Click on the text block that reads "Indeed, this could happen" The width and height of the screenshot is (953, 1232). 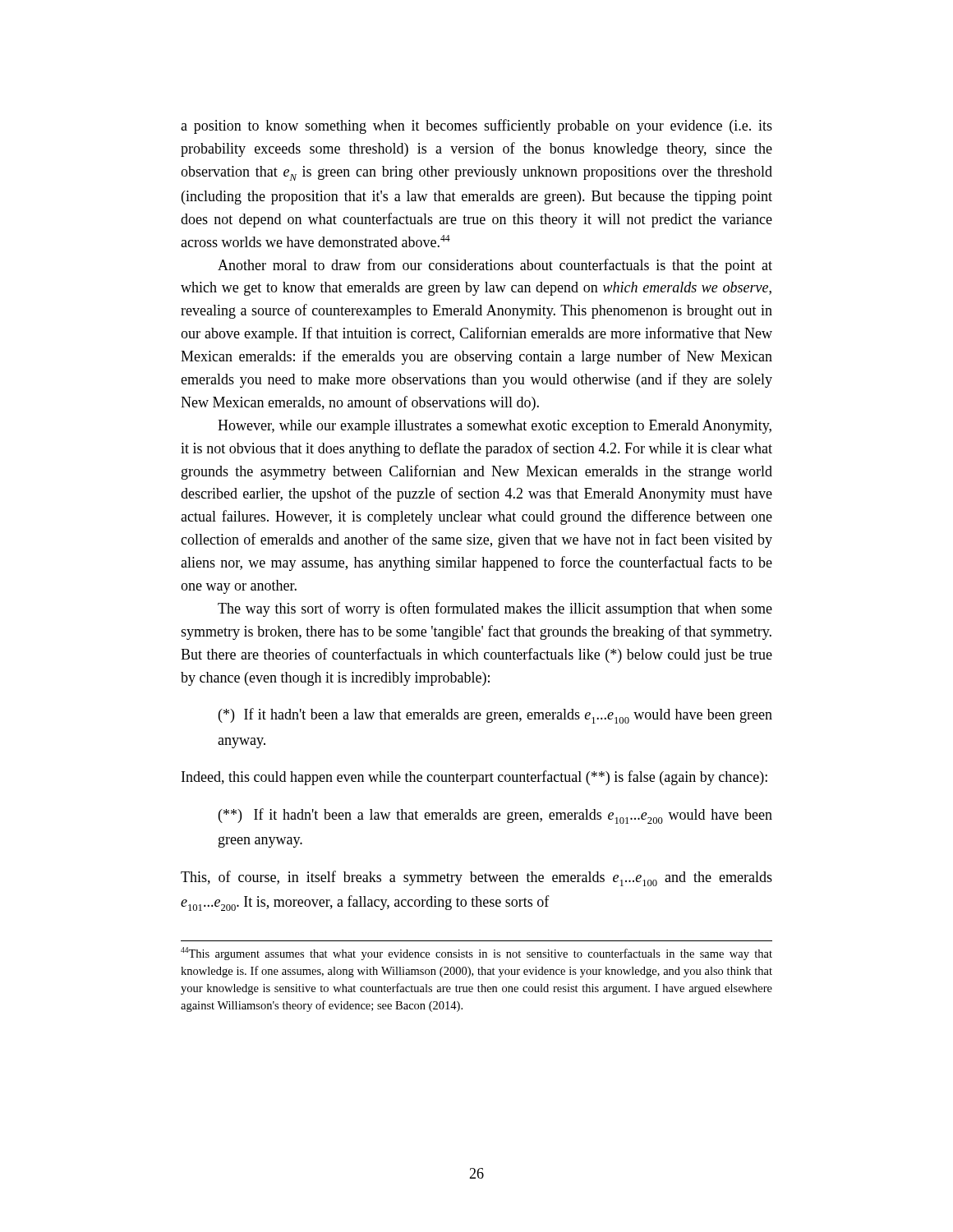pos(476,778)
